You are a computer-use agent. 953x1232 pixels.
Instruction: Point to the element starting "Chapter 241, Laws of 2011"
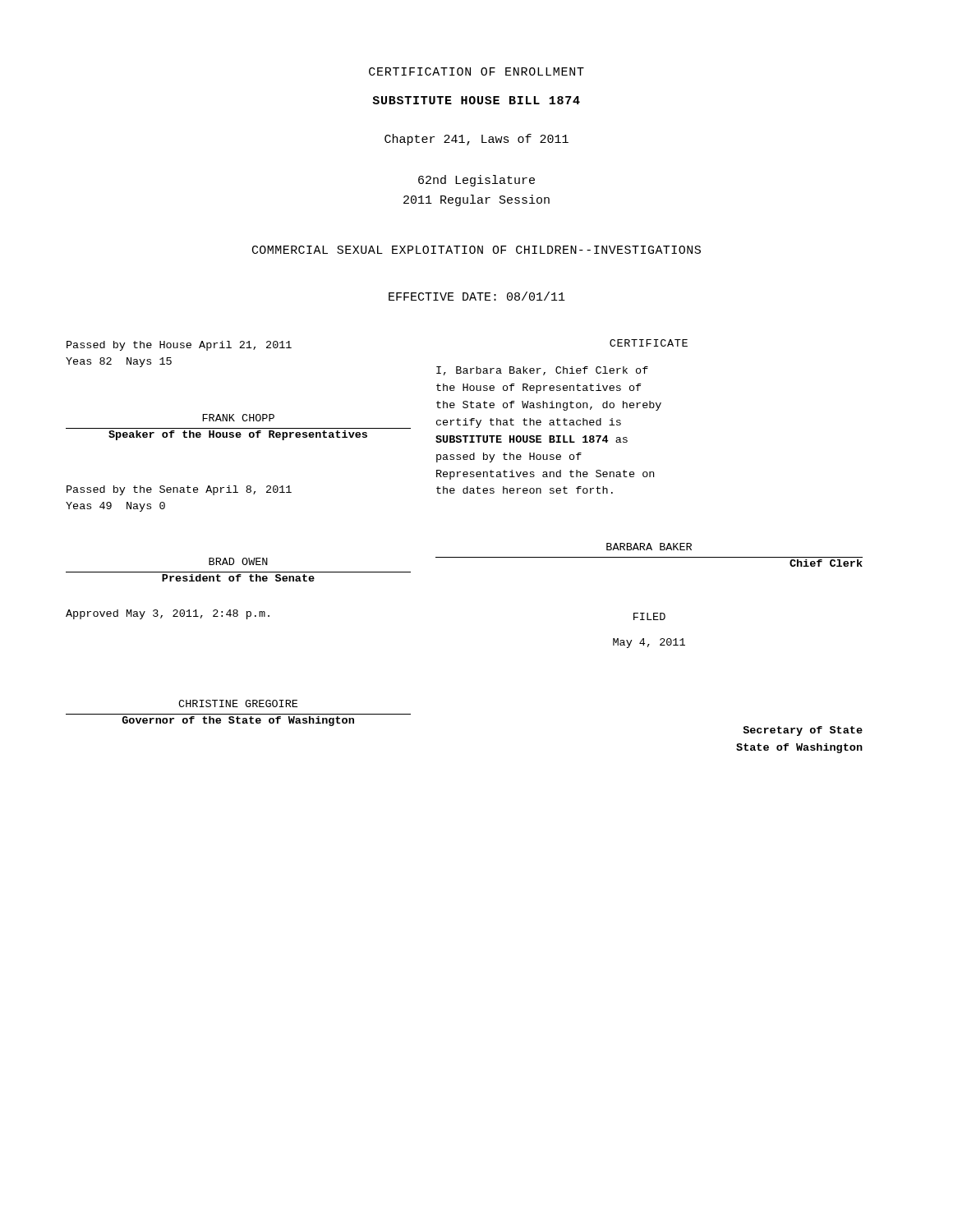tap(476, 140)
